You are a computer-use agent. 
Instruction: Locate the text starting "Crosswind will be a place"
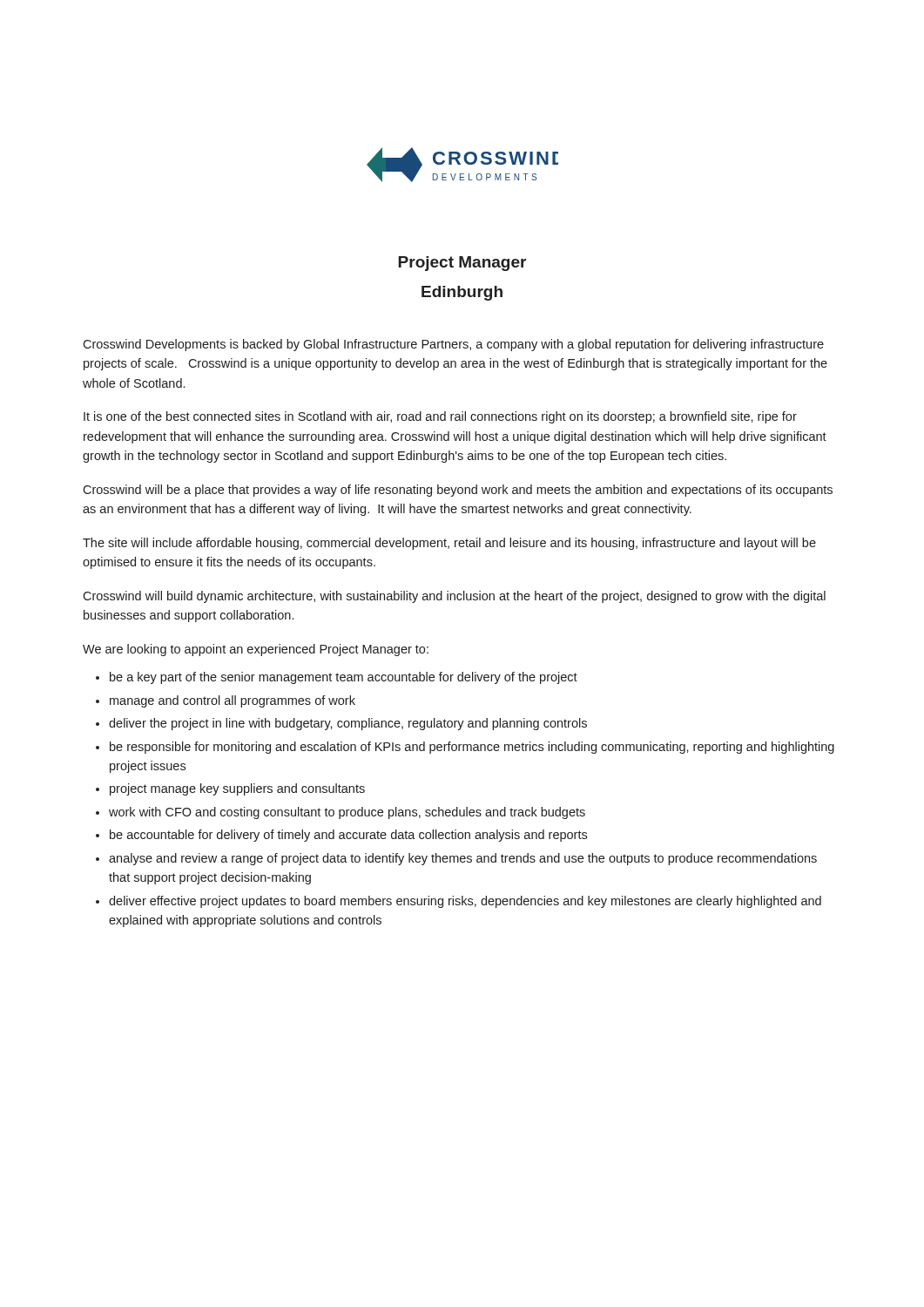458,499
